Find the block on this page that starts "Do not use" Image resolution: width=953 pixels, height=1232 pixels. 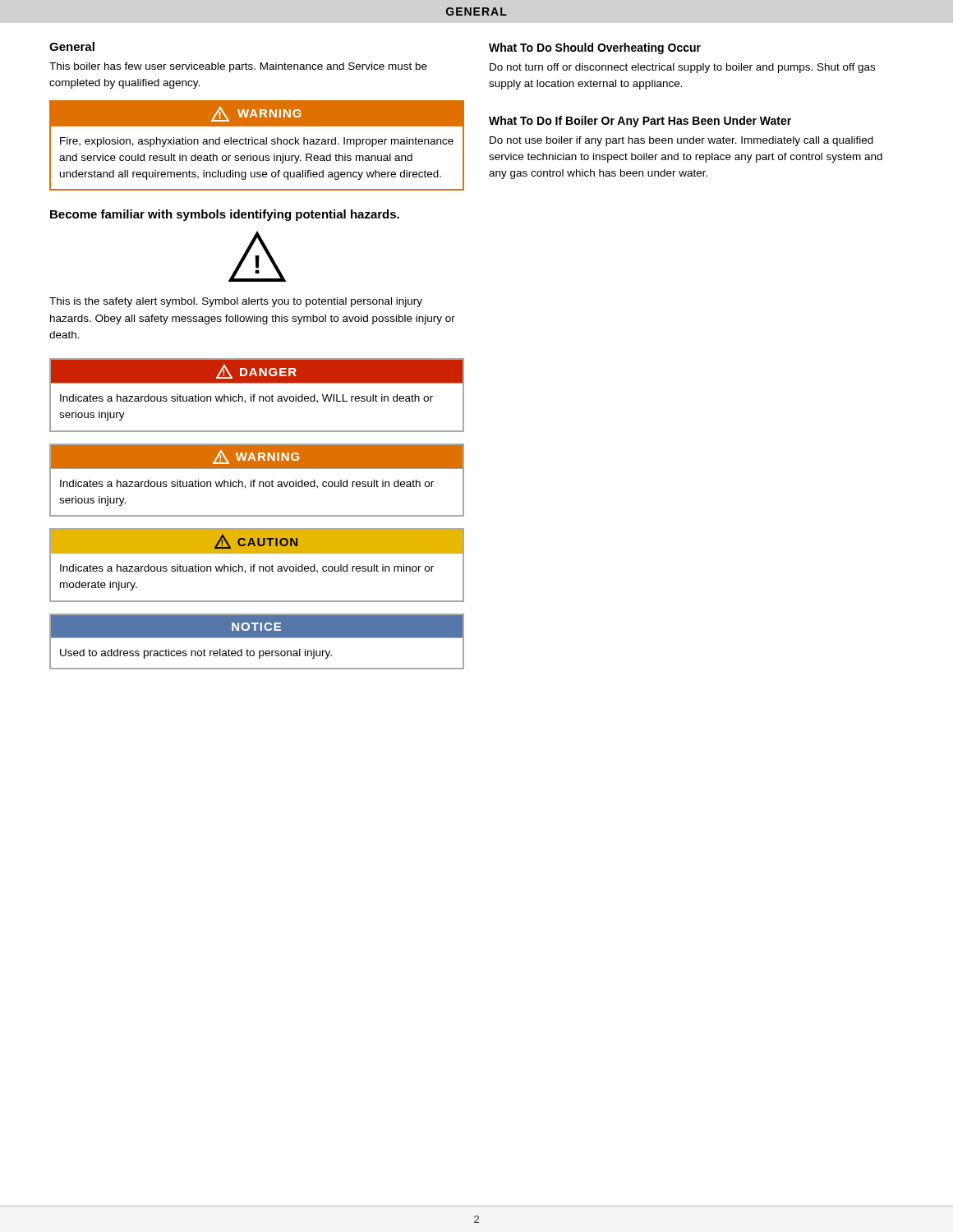[x=686, y=156]
